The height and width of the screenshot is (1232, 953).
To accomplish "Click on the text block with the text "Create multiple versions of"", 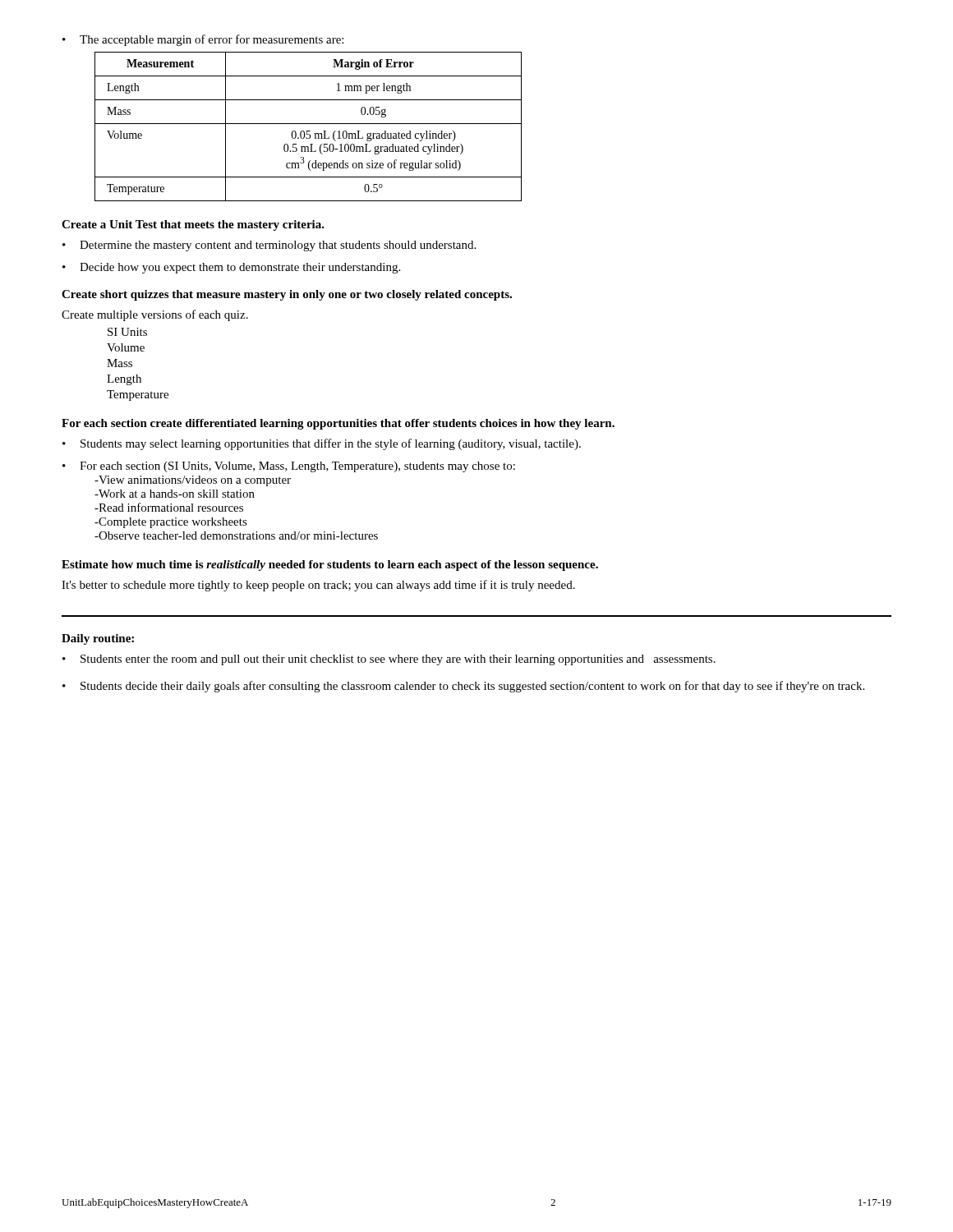I will pos(155,314).
